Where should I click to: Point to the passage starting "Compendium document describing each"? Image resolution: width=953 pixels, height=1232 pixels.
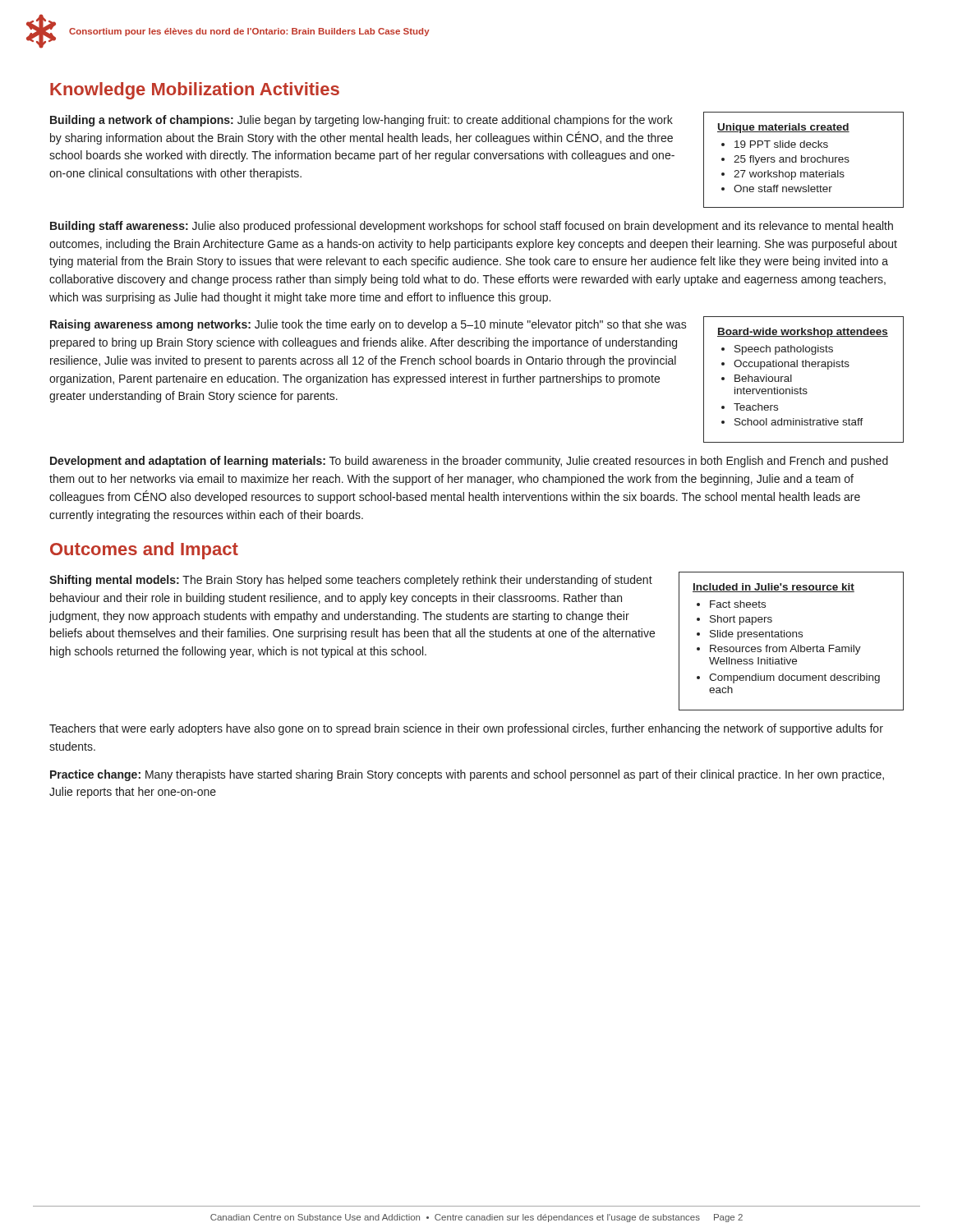pos(795,684)
